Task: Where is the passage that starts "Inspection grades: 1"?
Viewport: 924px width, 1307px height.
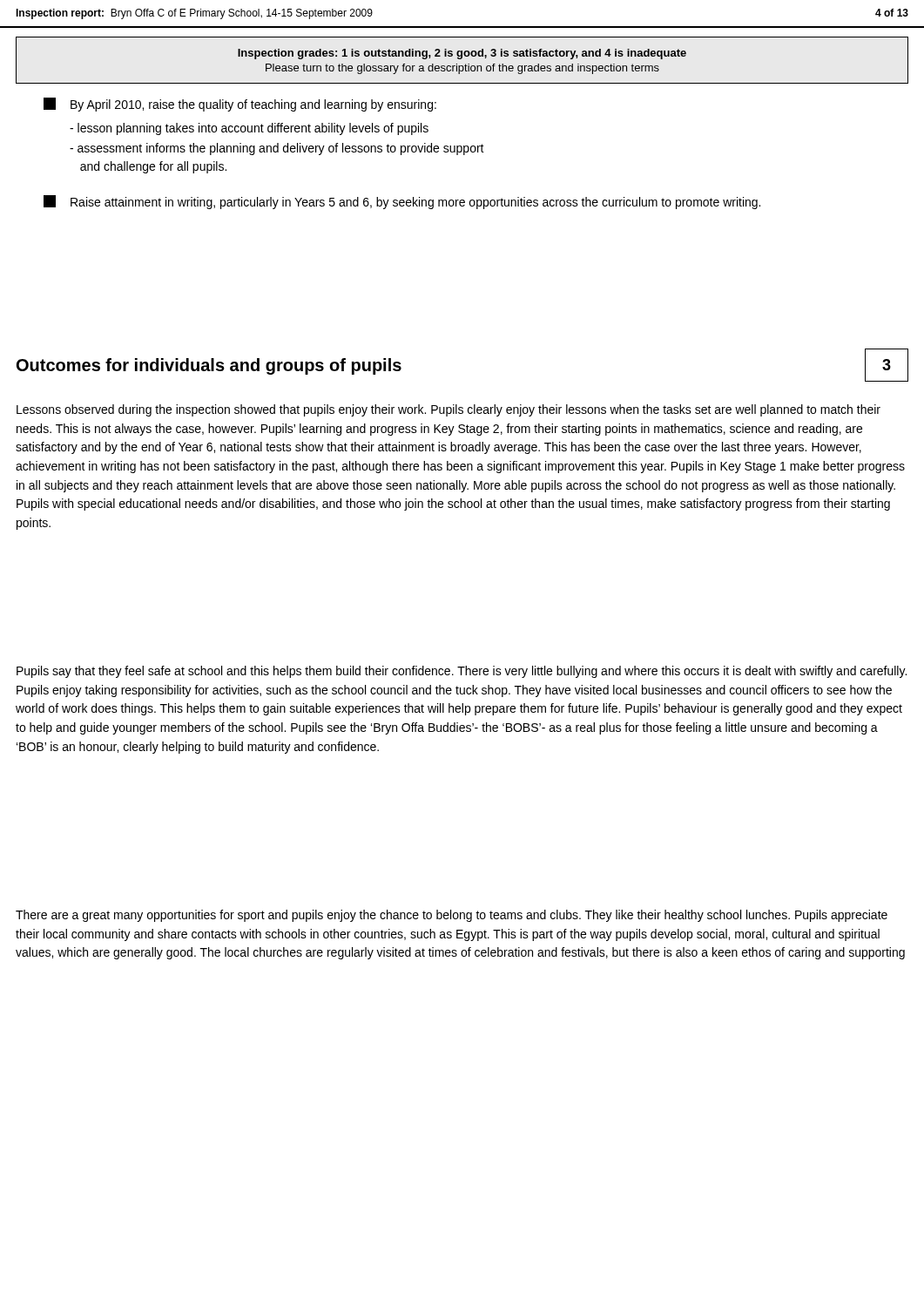Action: (462, 60)
